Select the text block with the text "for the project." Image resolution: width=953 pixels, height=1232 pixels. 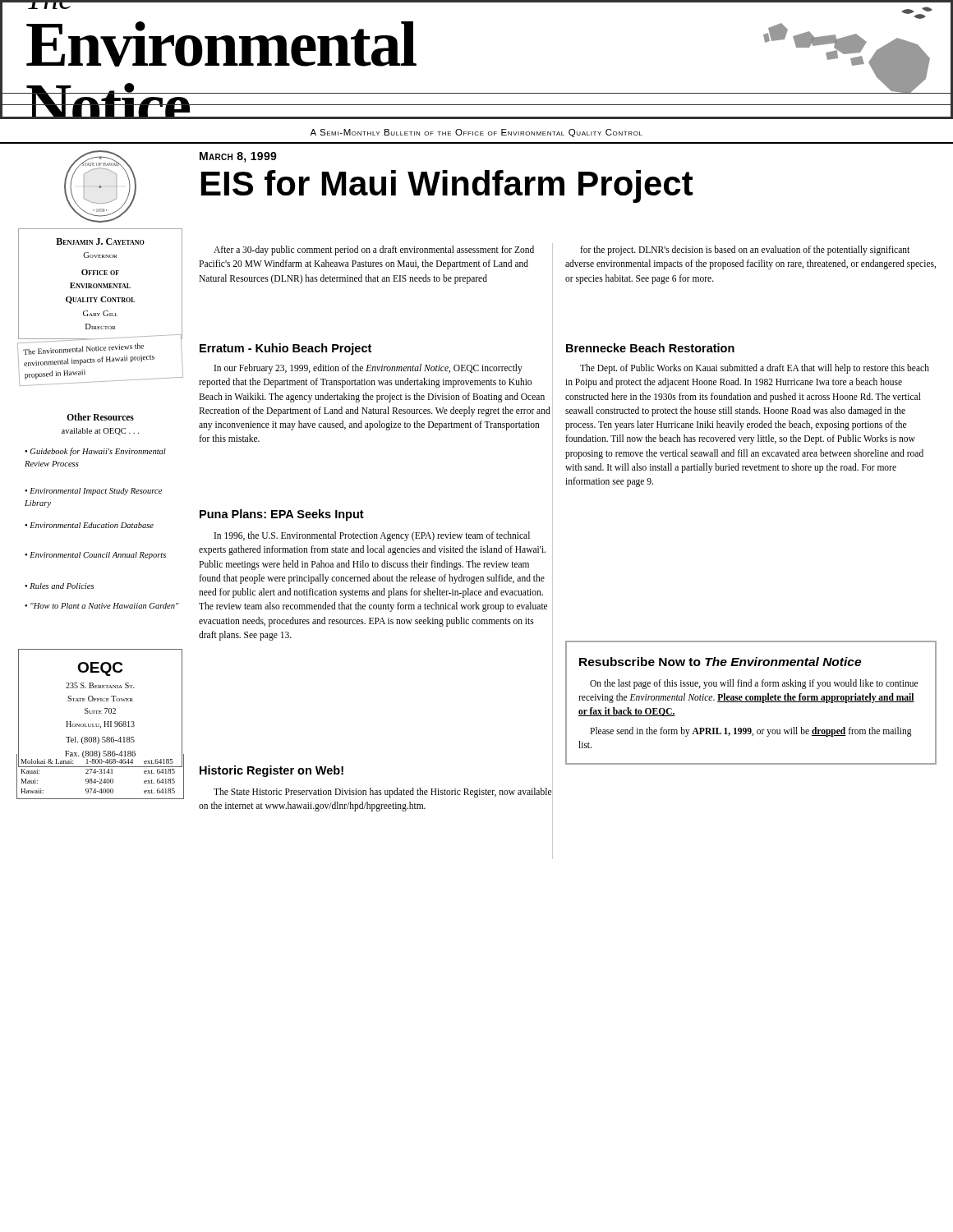[751, 264]
